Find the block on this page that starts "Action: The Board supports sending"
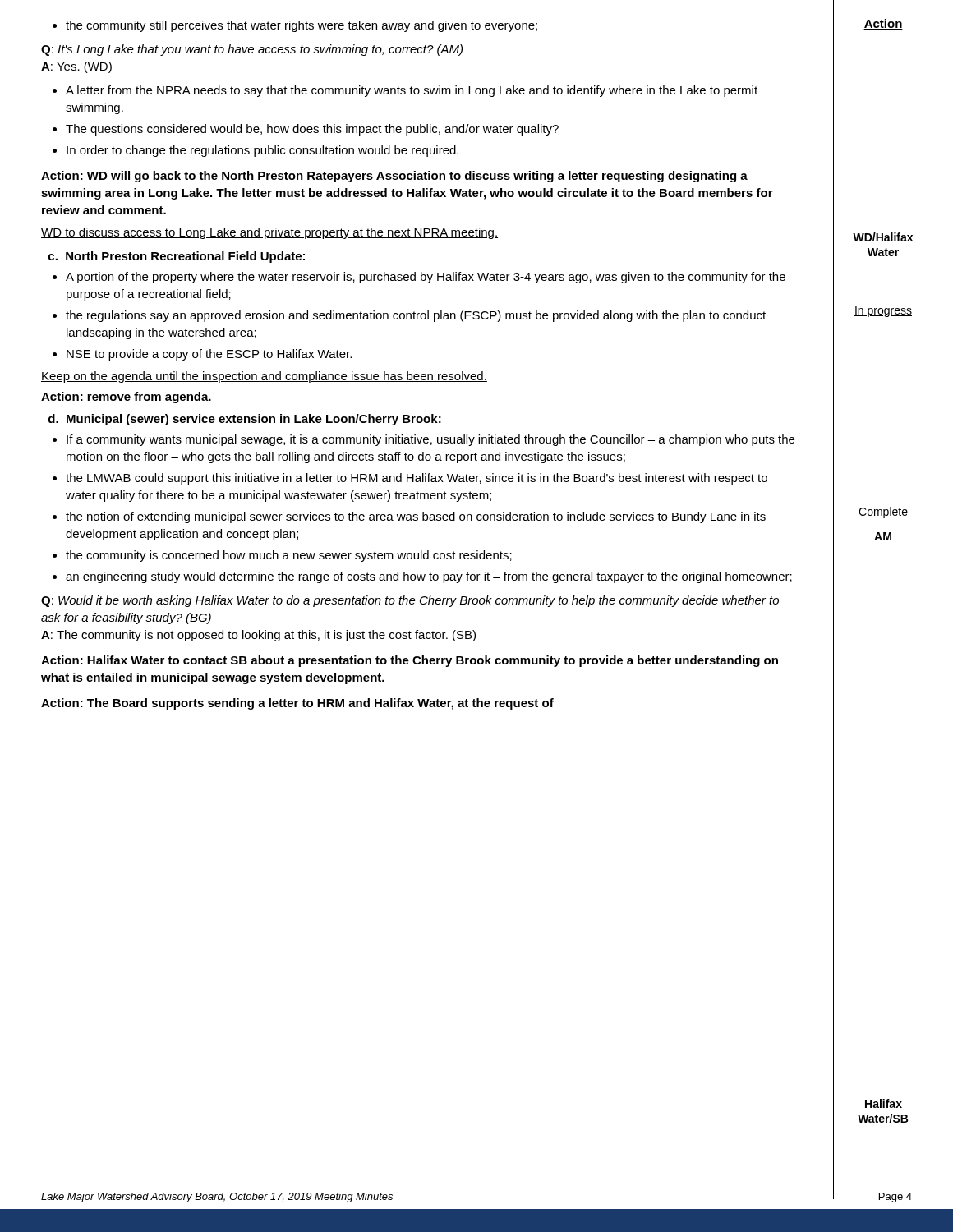953x1232 pixels. (297, 703)
